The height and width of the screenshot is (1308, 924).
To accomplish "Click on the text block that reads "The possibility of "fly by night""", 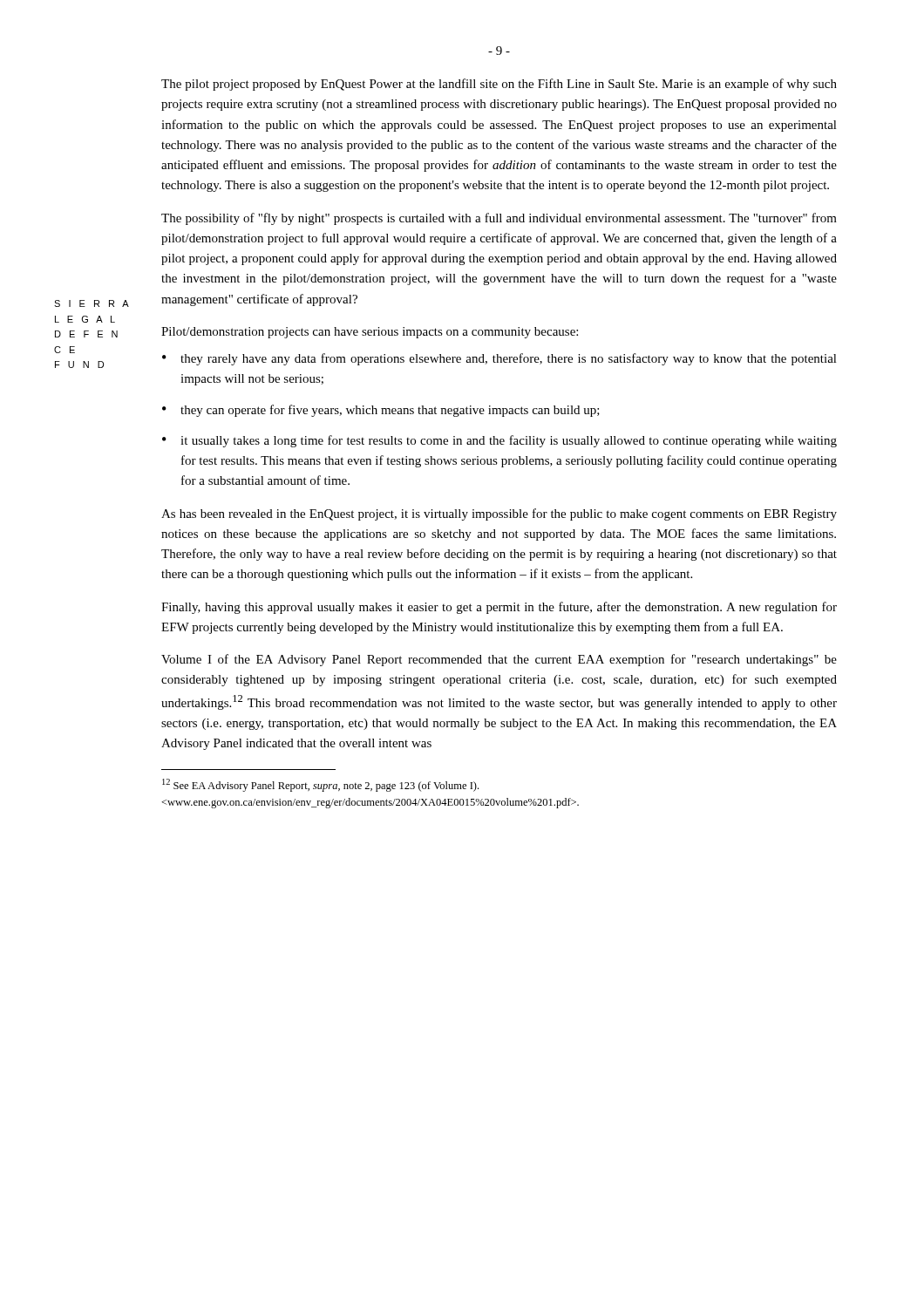I will (x=499, y=258).
